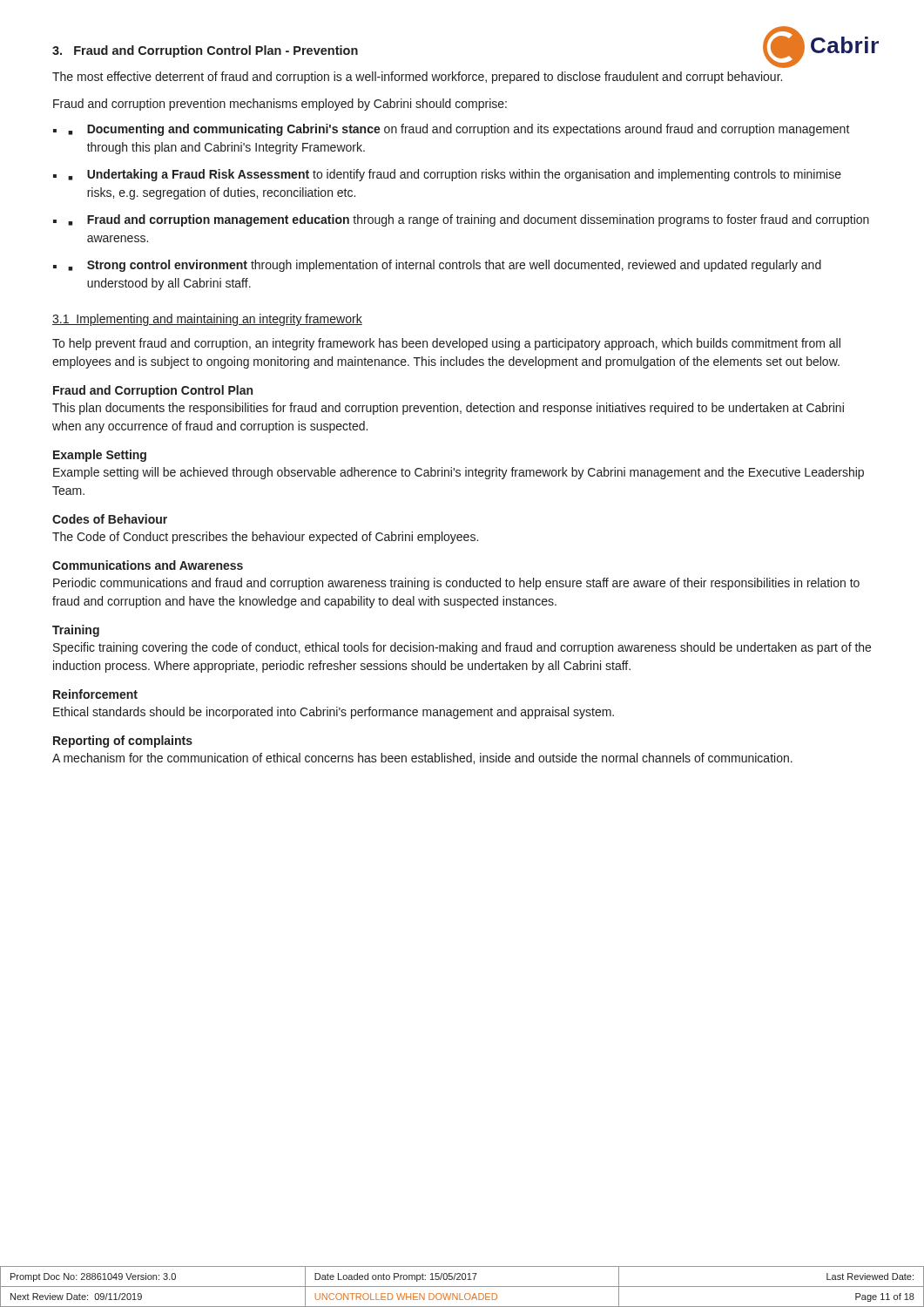Image resolution: width=924 pixels, height=1307 pixels.
Task: Navigate to the text starting "The most effective deterrent of fraud and"
Action: [x=418, y=77]
